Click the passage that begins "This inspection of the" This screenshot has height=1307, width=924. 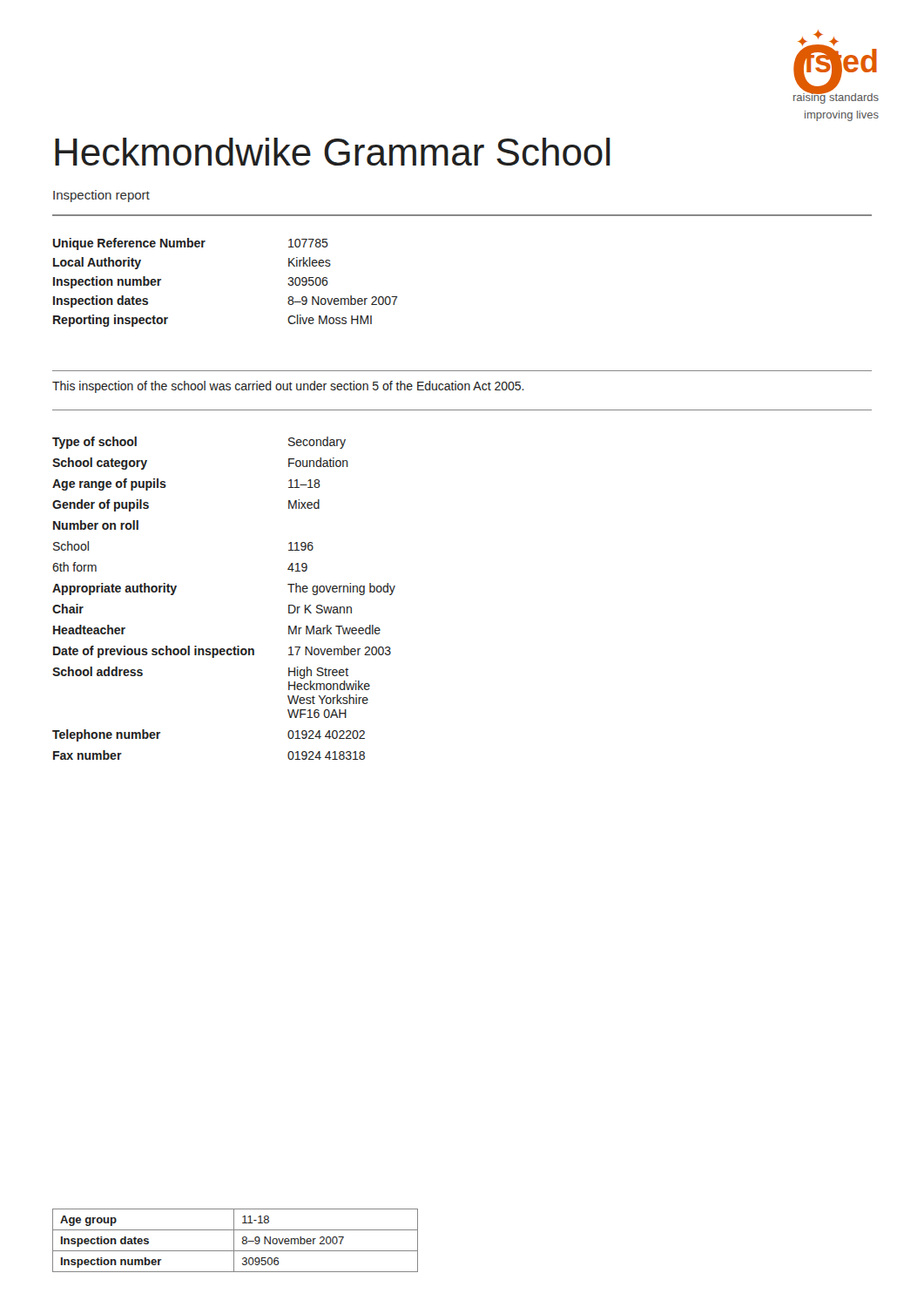pos(288,386)
